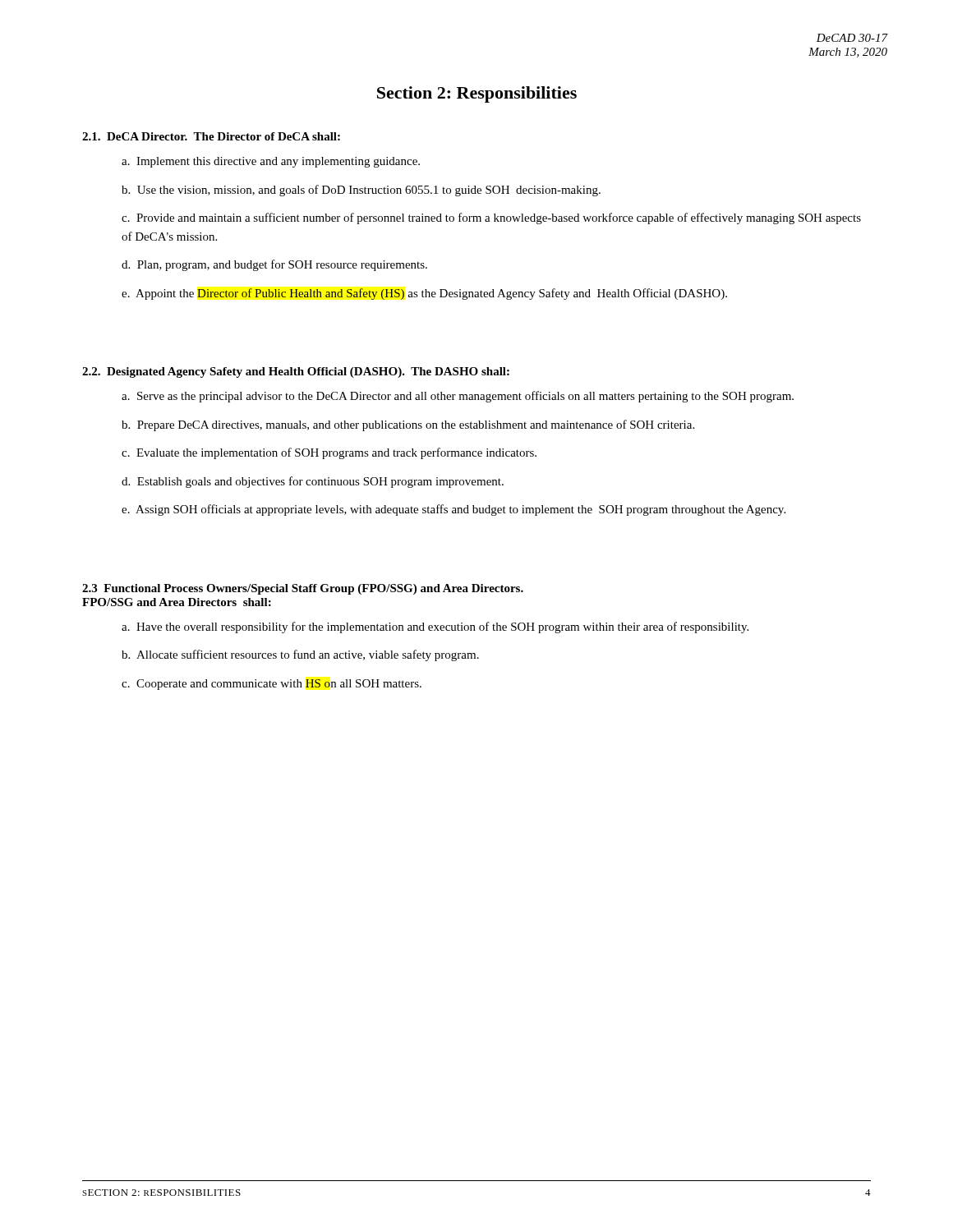
Task: Select the list item with the text "a. Have the"
Action: click(436, 626)
